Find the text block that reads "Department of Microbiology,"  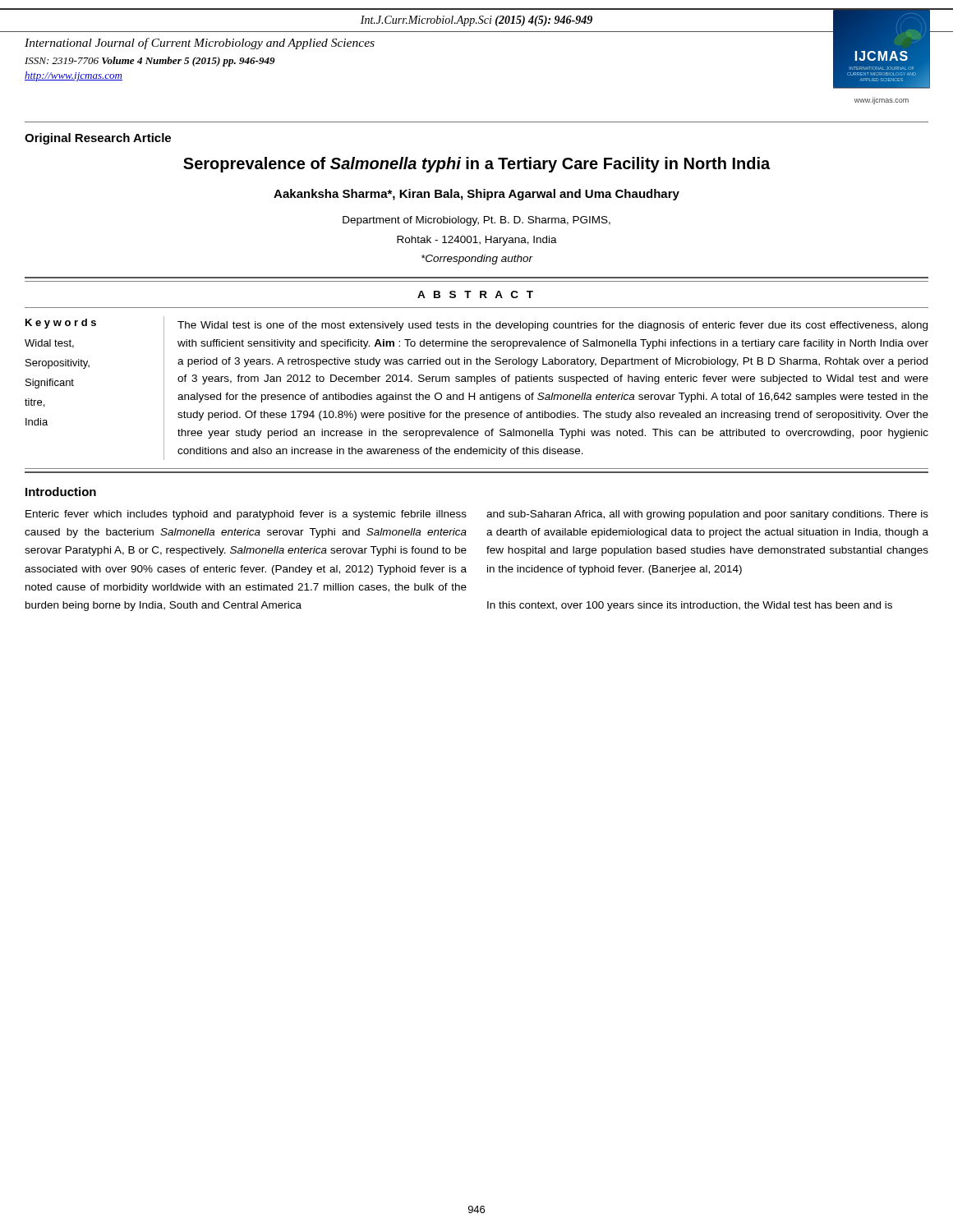pyautogui.click(x=476, y=239)
